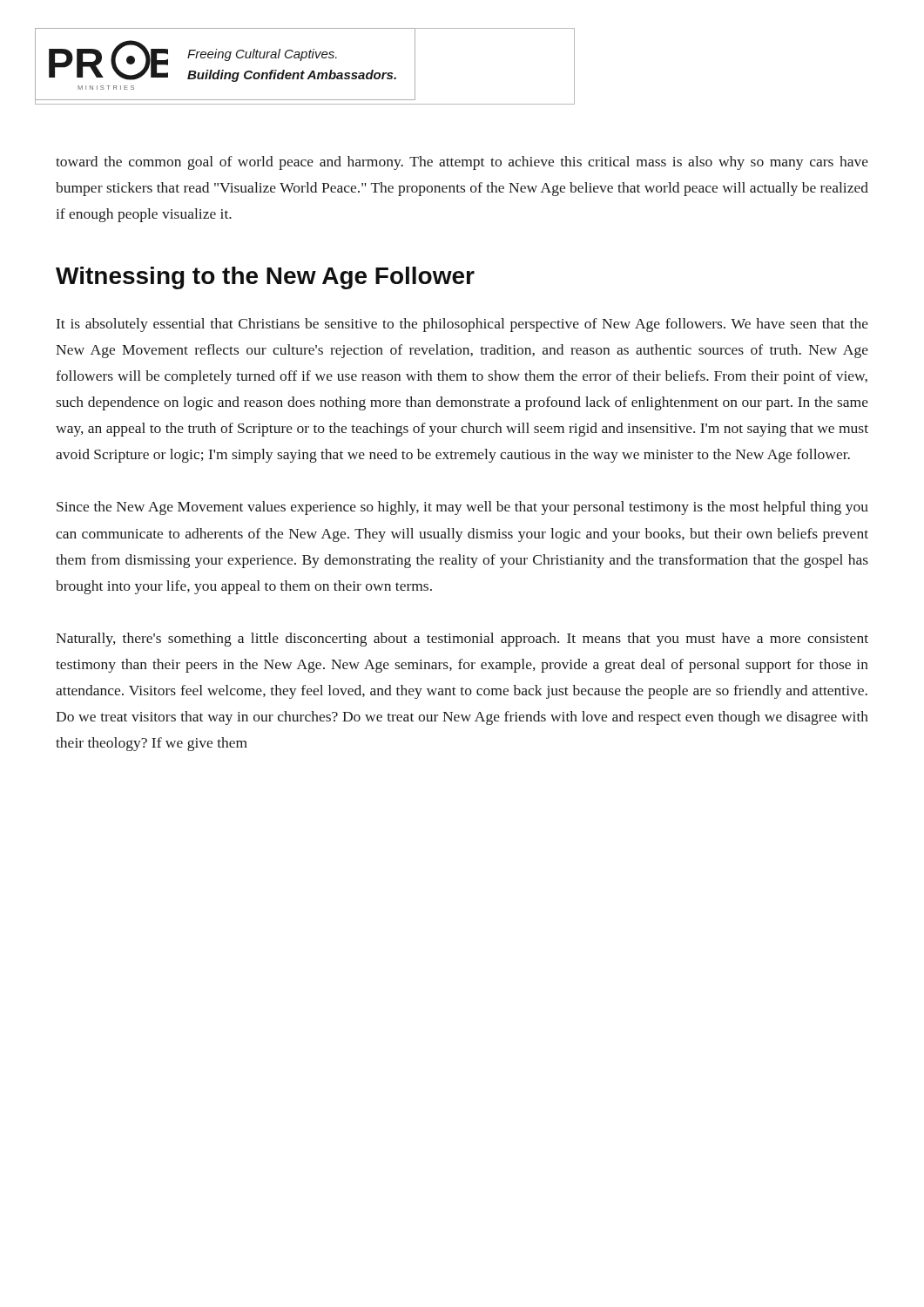Find the block on this page that starts "toward the common goal"
This screenshot has width=924, height=1307.
point(462,187)
